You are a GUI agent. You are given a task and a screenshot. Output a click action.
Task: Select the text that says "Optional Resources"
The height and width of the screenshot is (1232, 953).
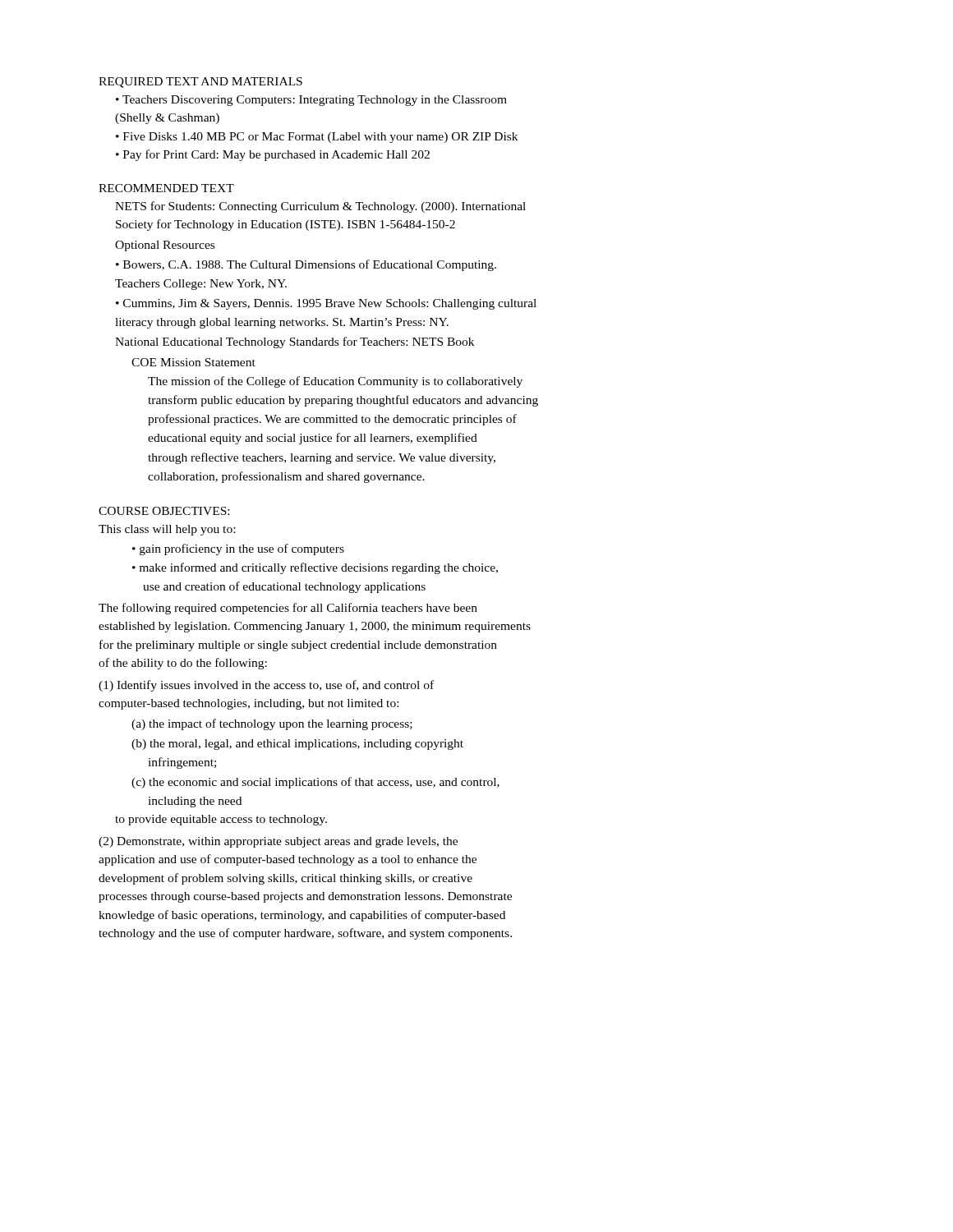click(165, 244)
